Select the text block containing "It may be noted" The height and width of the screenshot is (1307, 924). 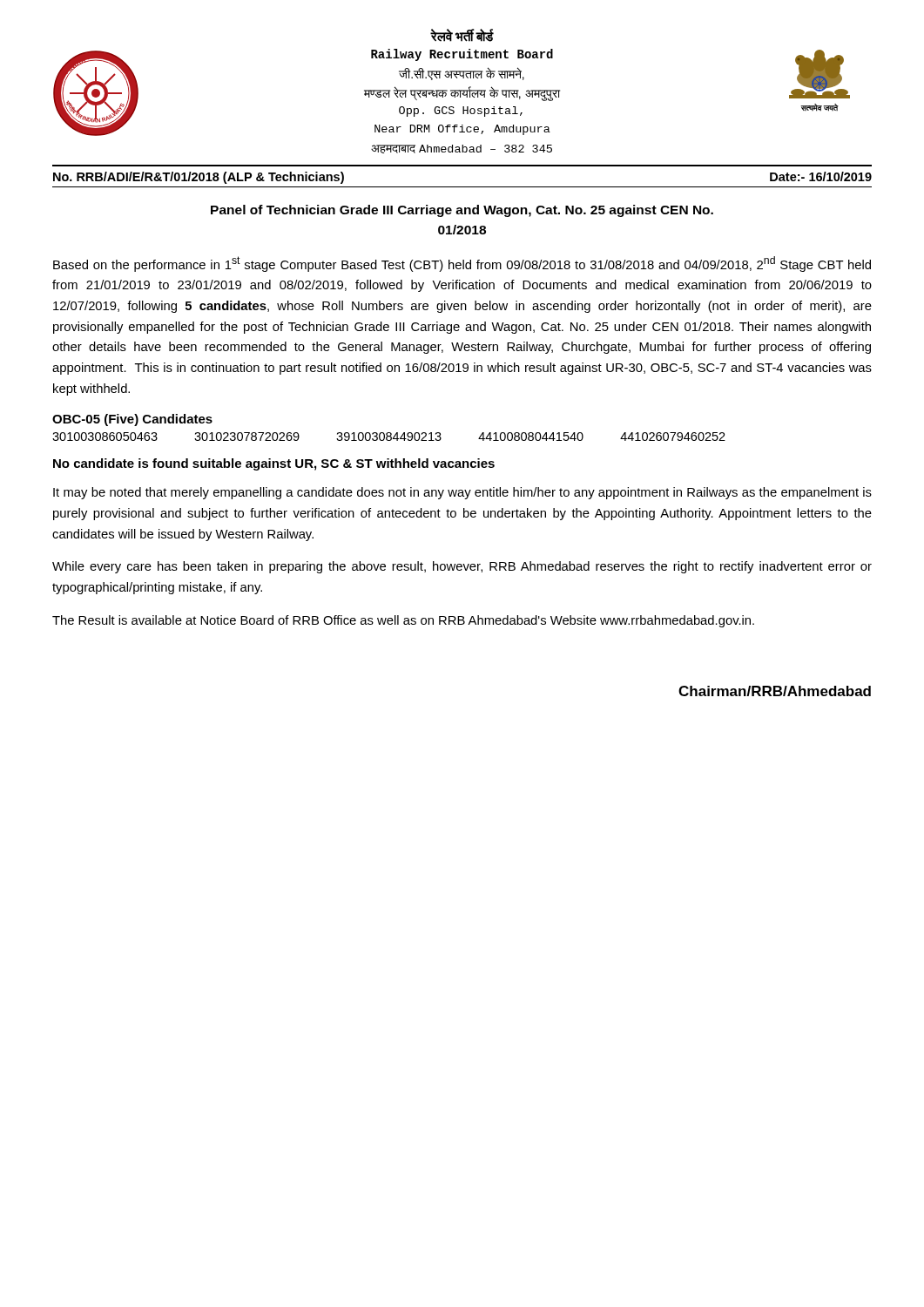tap(462, 513)
